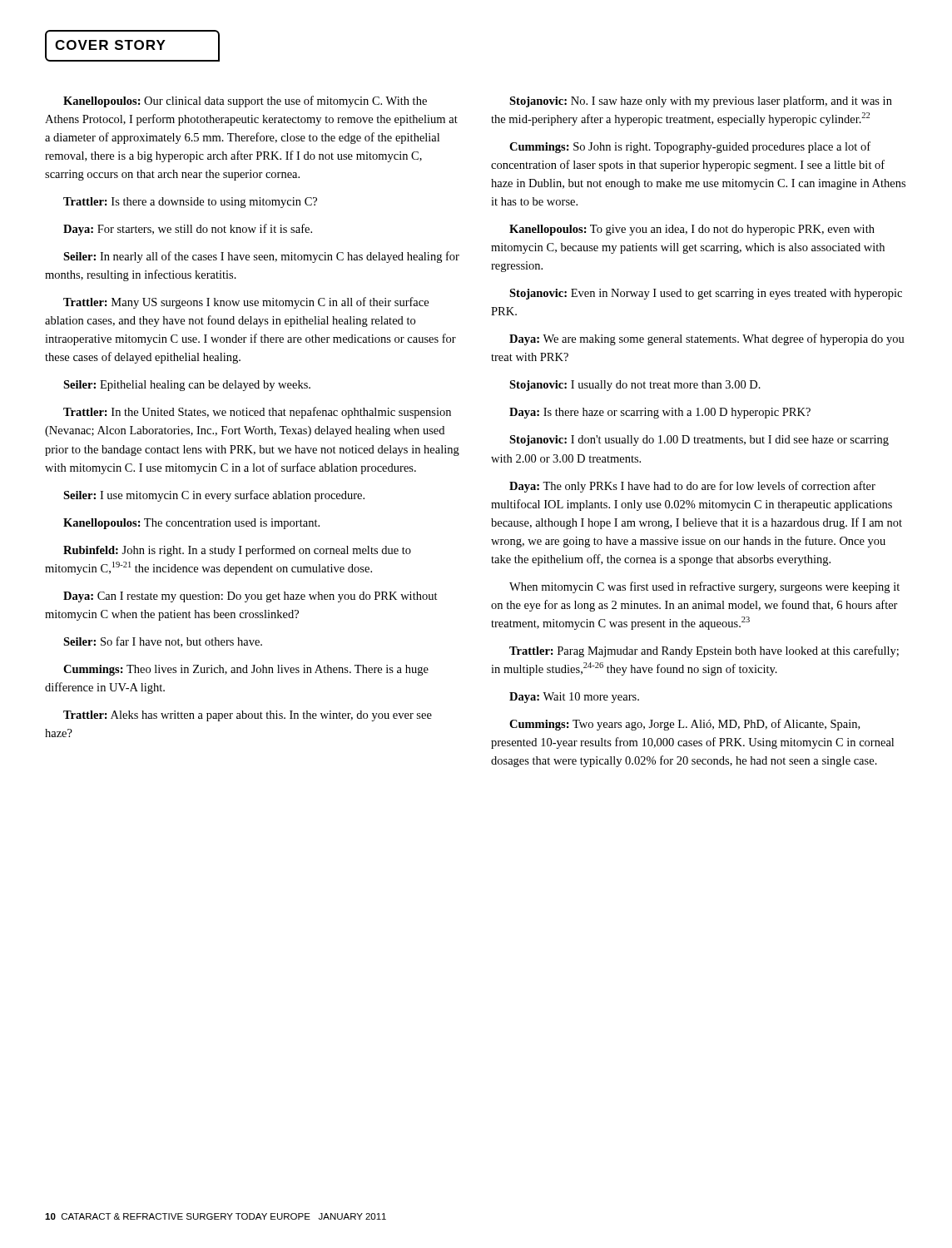Point to the block beginning "Trattler: Aleks has"
Screen dimensions: 1248x952
[238, 724]
